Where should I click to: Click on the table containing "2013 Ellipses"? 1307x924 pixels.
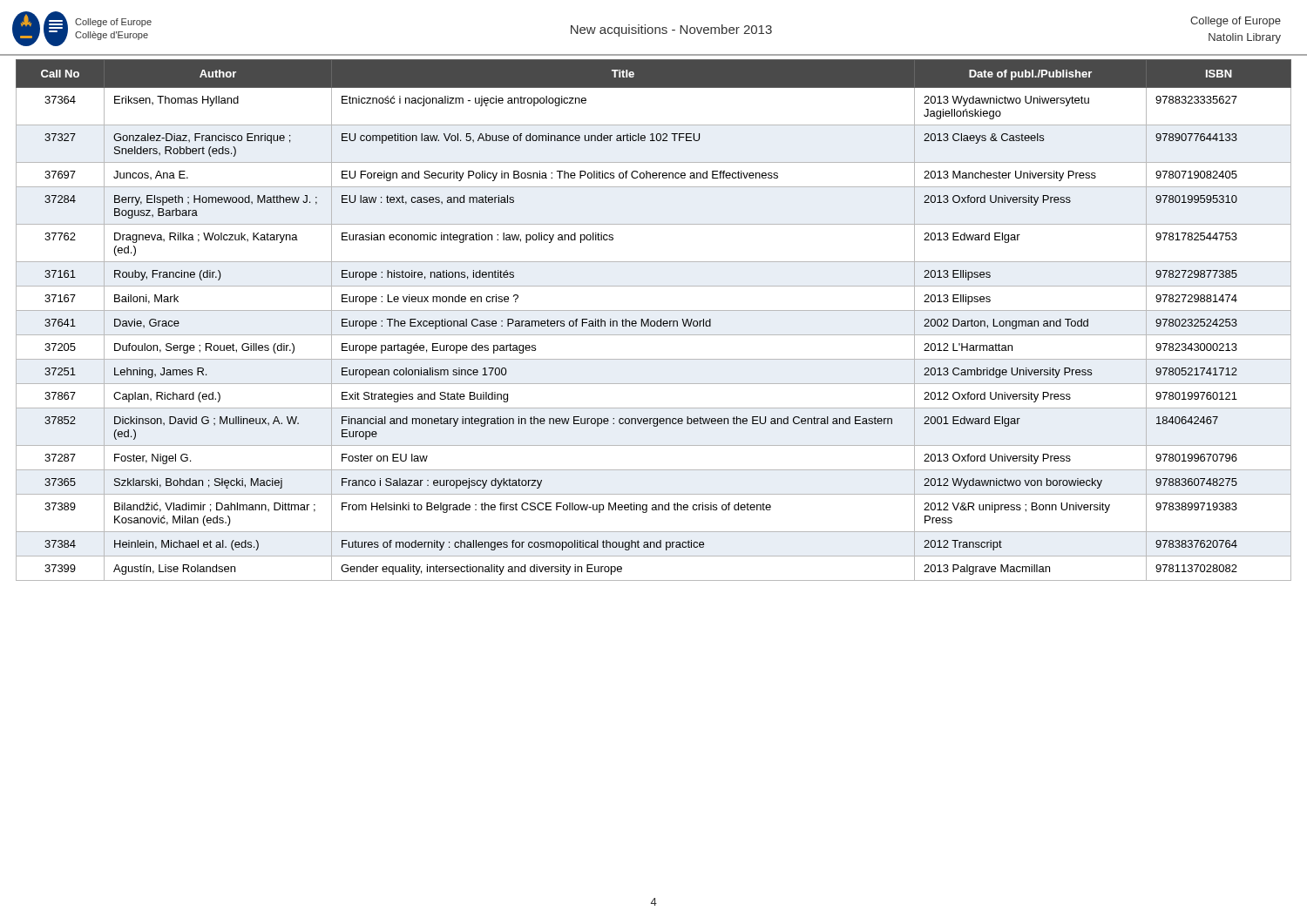(x=654, y=320)
